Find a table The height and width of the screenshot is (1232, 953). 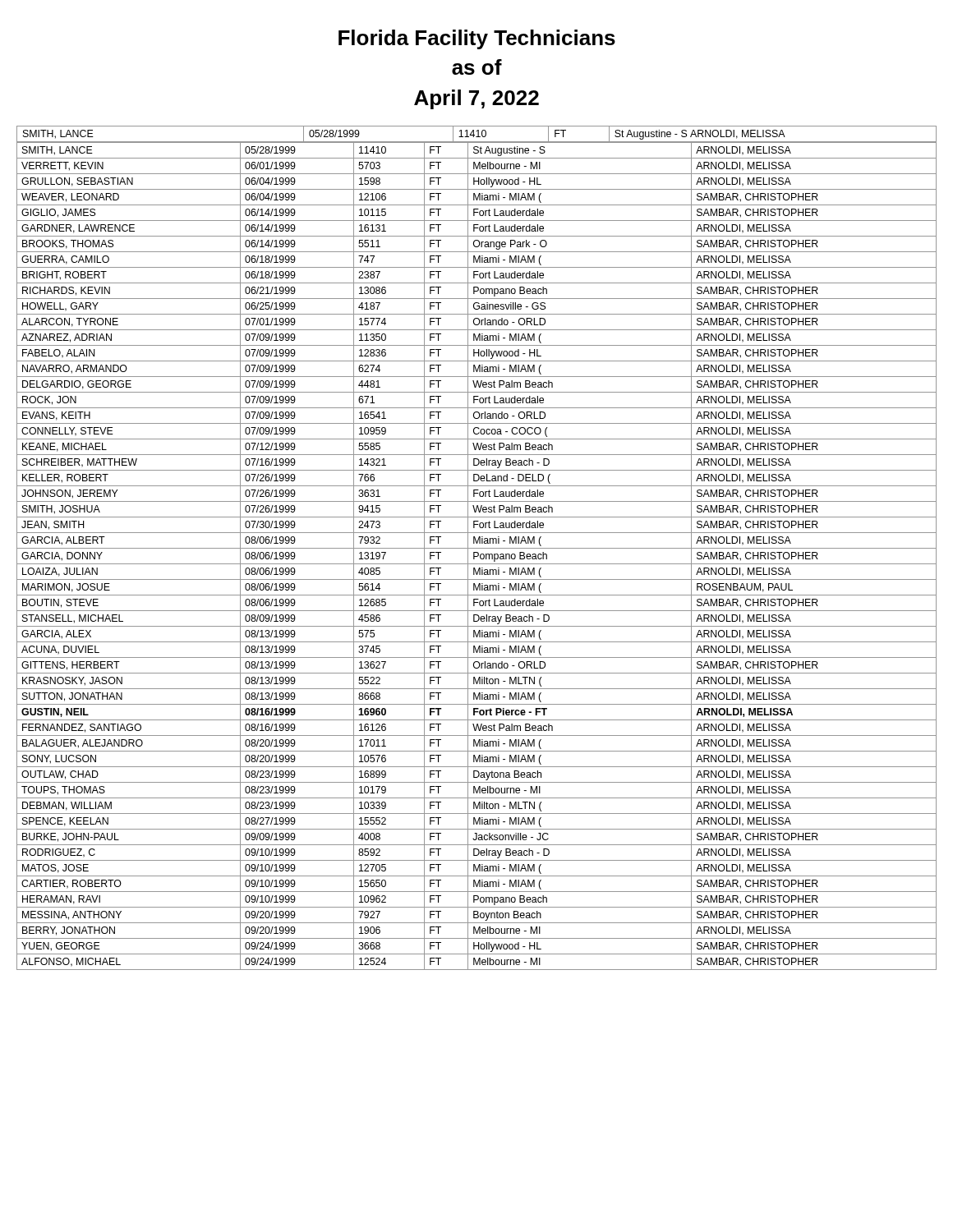point(476,548)
